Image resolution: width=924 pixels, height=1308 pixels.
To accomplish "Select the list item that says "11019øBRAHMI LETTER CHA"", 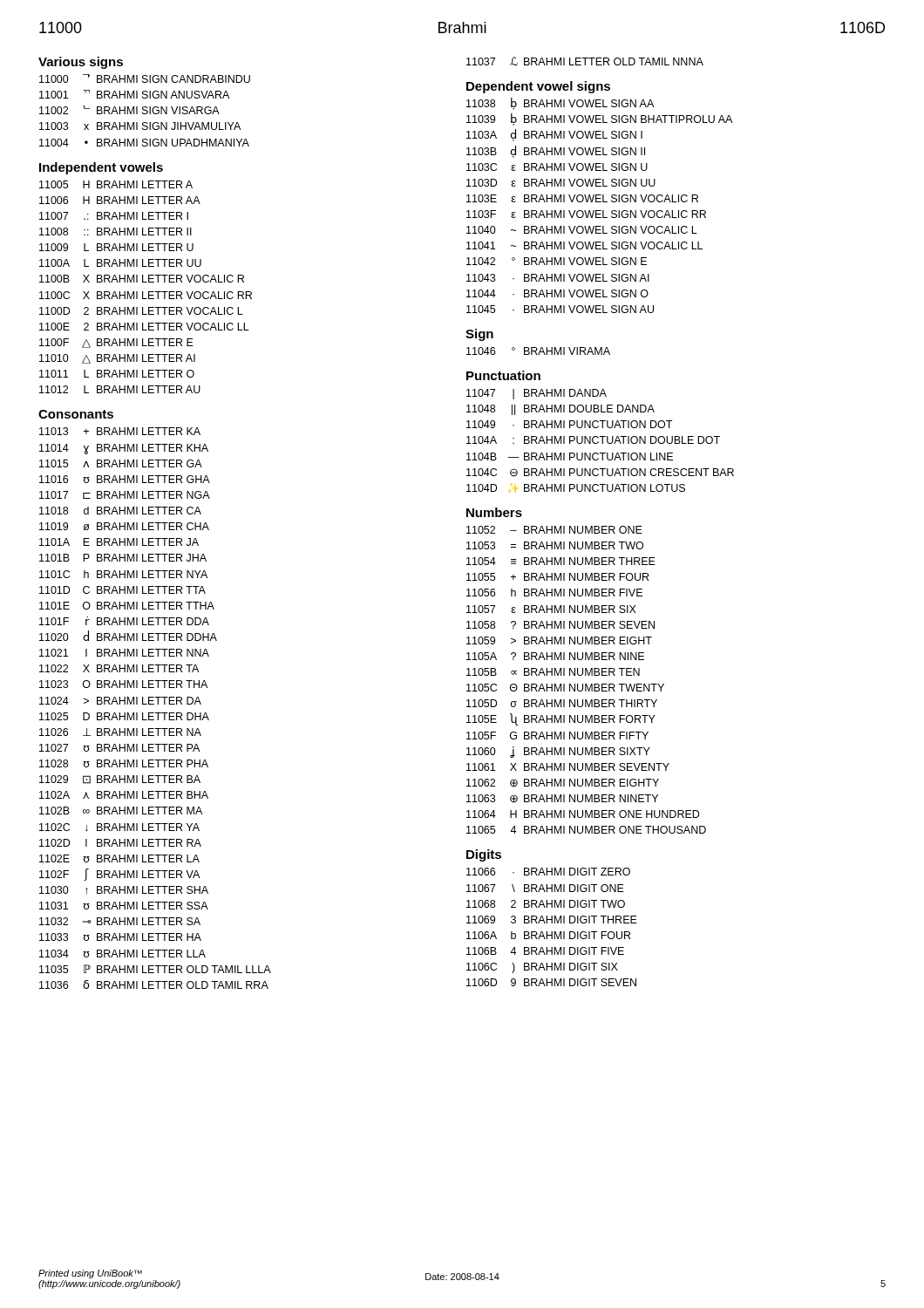I will [x=124, y=526].
